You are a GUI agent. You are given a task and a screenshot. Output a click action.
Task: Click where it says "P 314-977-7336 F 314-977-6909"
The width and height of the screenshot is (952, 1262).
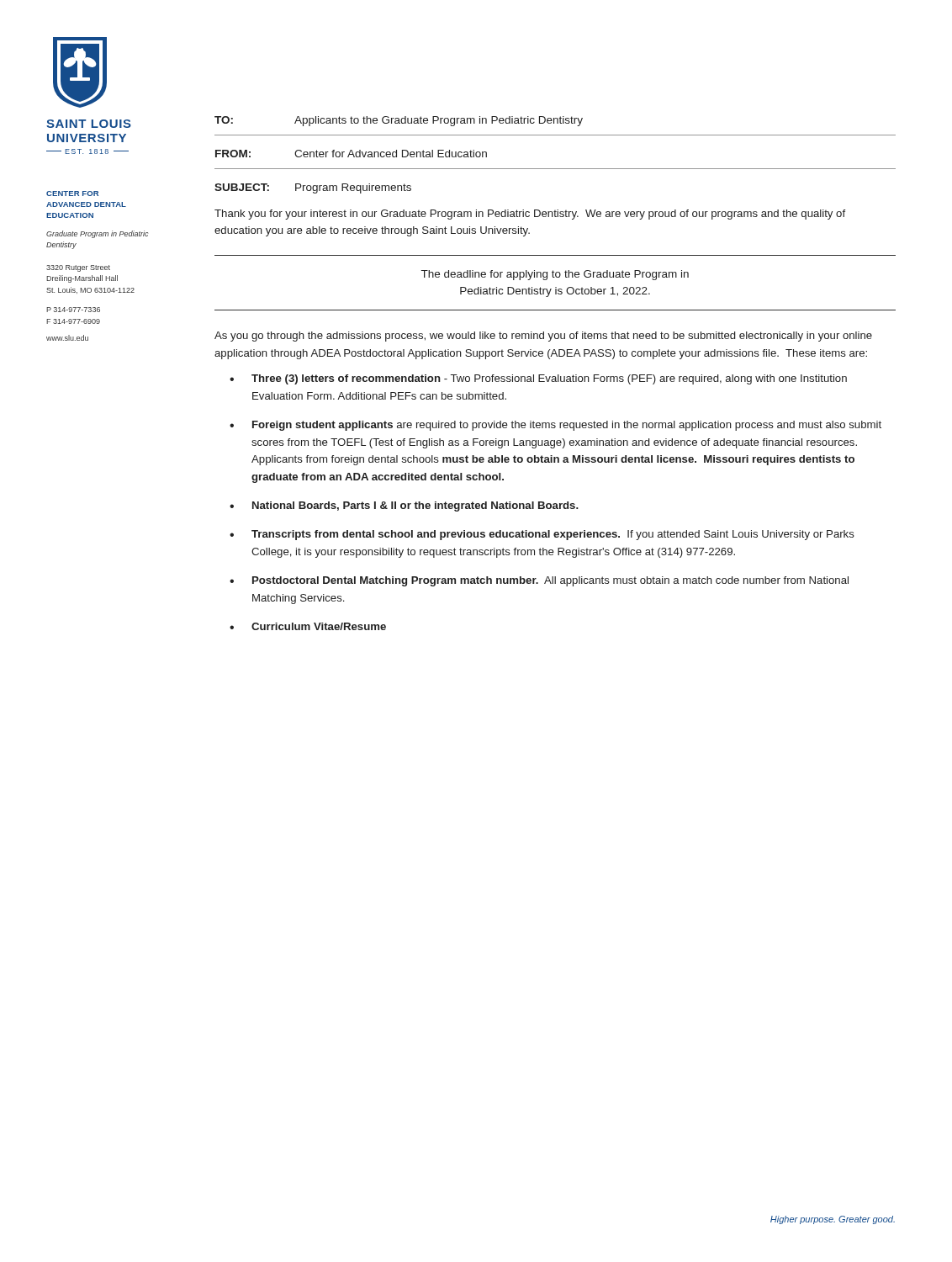[x=73, y=315]
